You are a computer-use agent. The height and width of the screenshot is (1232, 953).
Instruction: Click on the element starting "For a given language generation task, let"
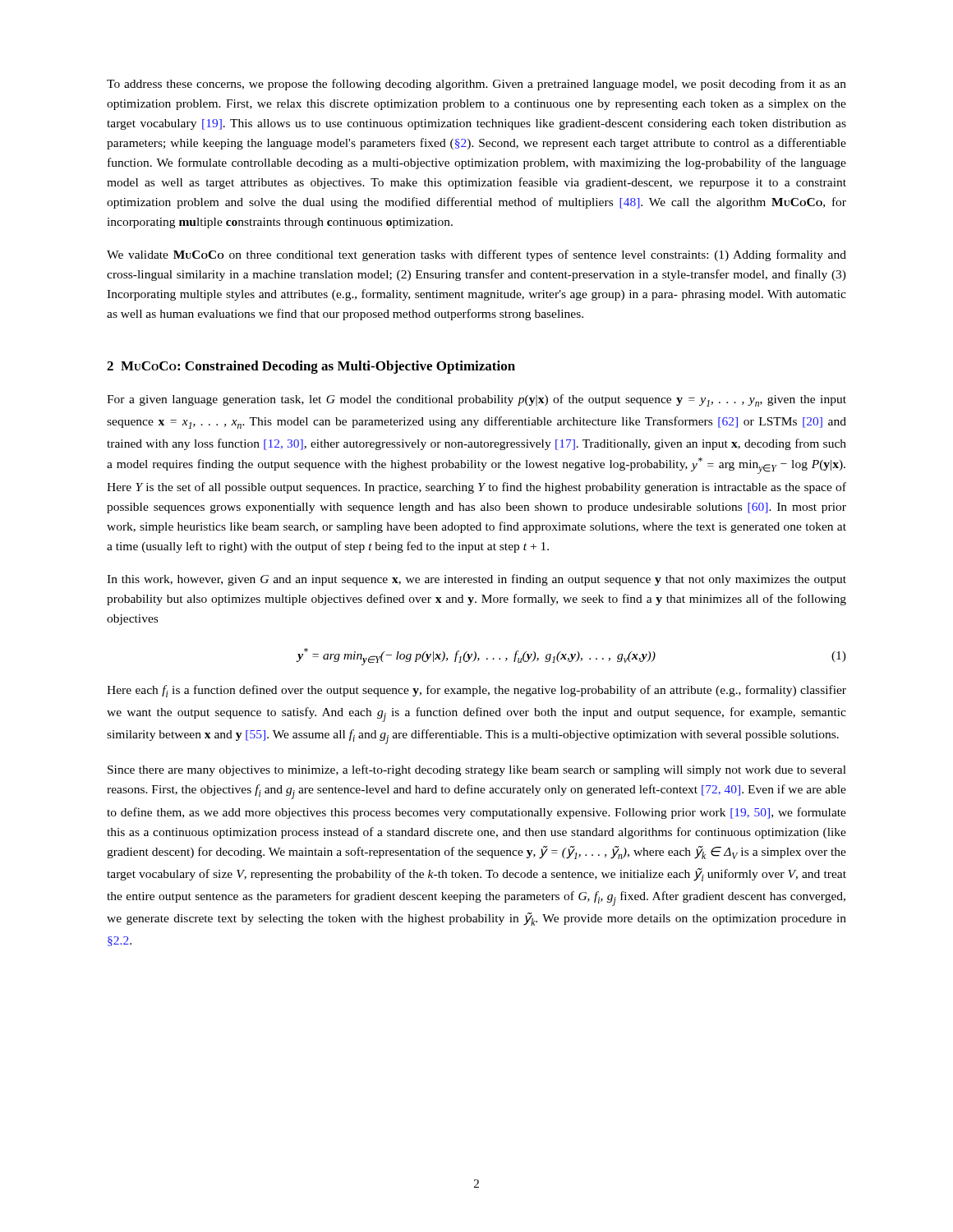point(476,472)
